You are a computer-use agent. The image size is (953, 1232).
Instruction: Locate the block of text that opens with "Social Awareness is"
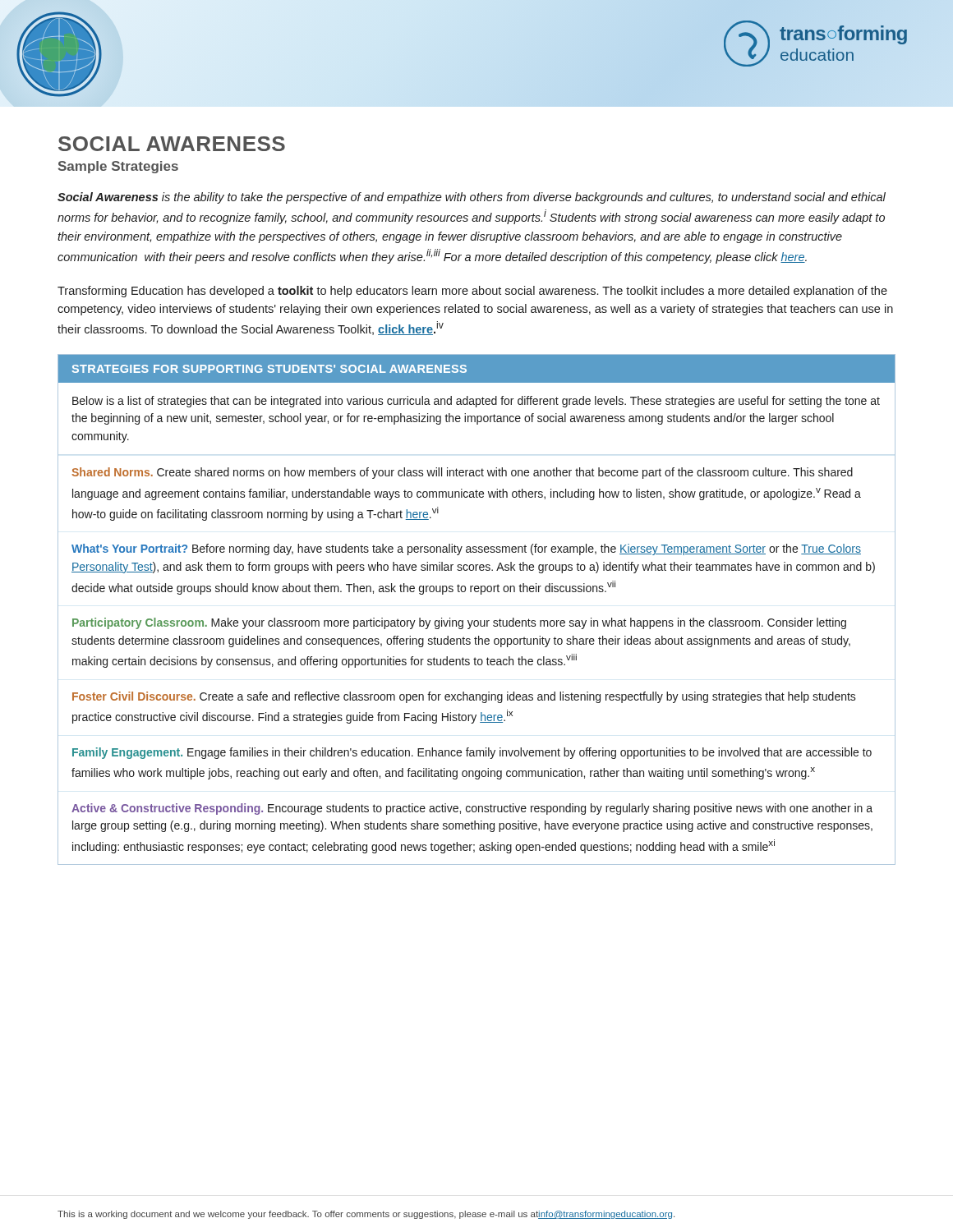(471, 227)
